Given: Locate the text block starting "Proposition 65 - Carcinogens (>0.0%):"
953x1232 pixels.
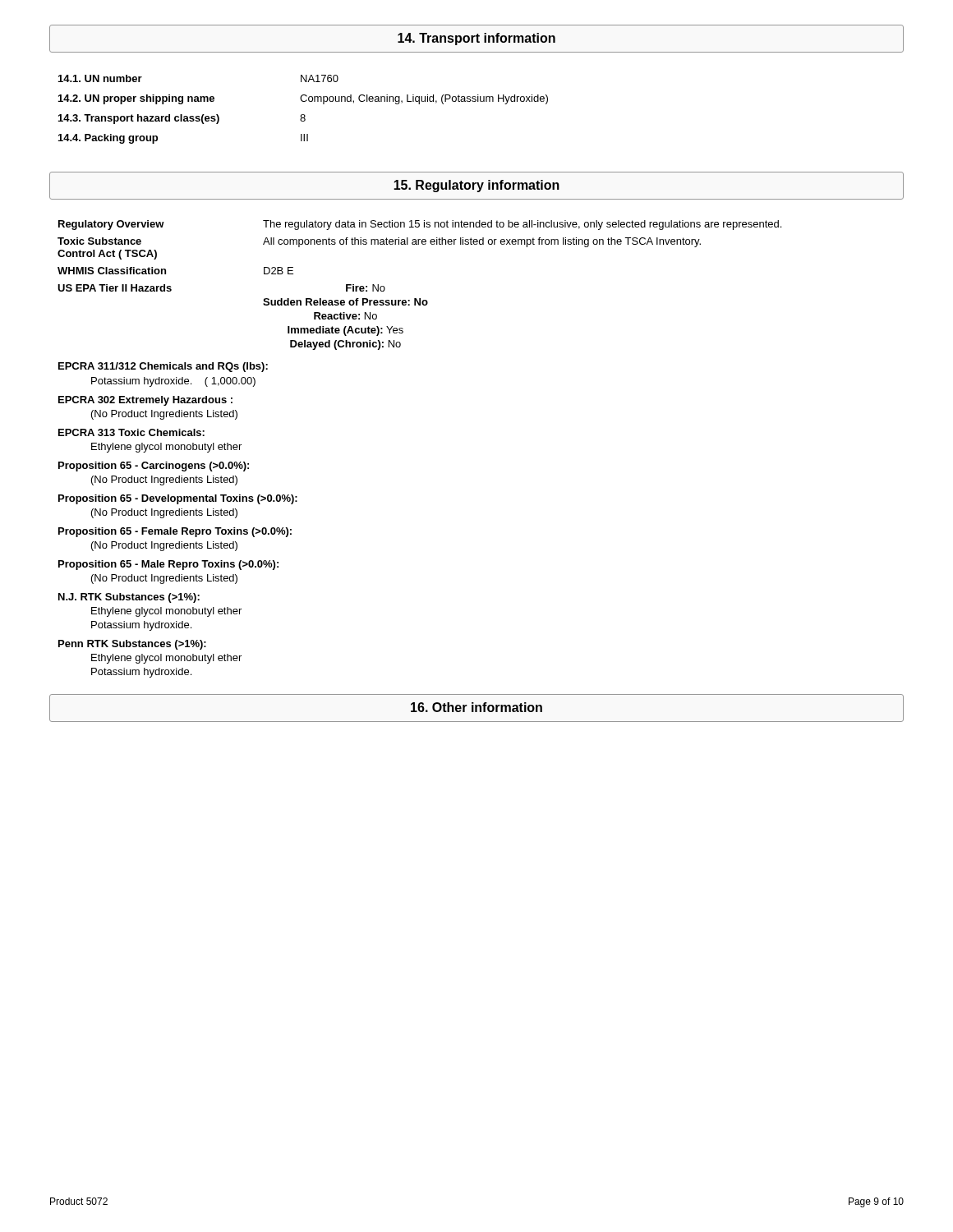Looking at the screenshot, I should point(154,465).
